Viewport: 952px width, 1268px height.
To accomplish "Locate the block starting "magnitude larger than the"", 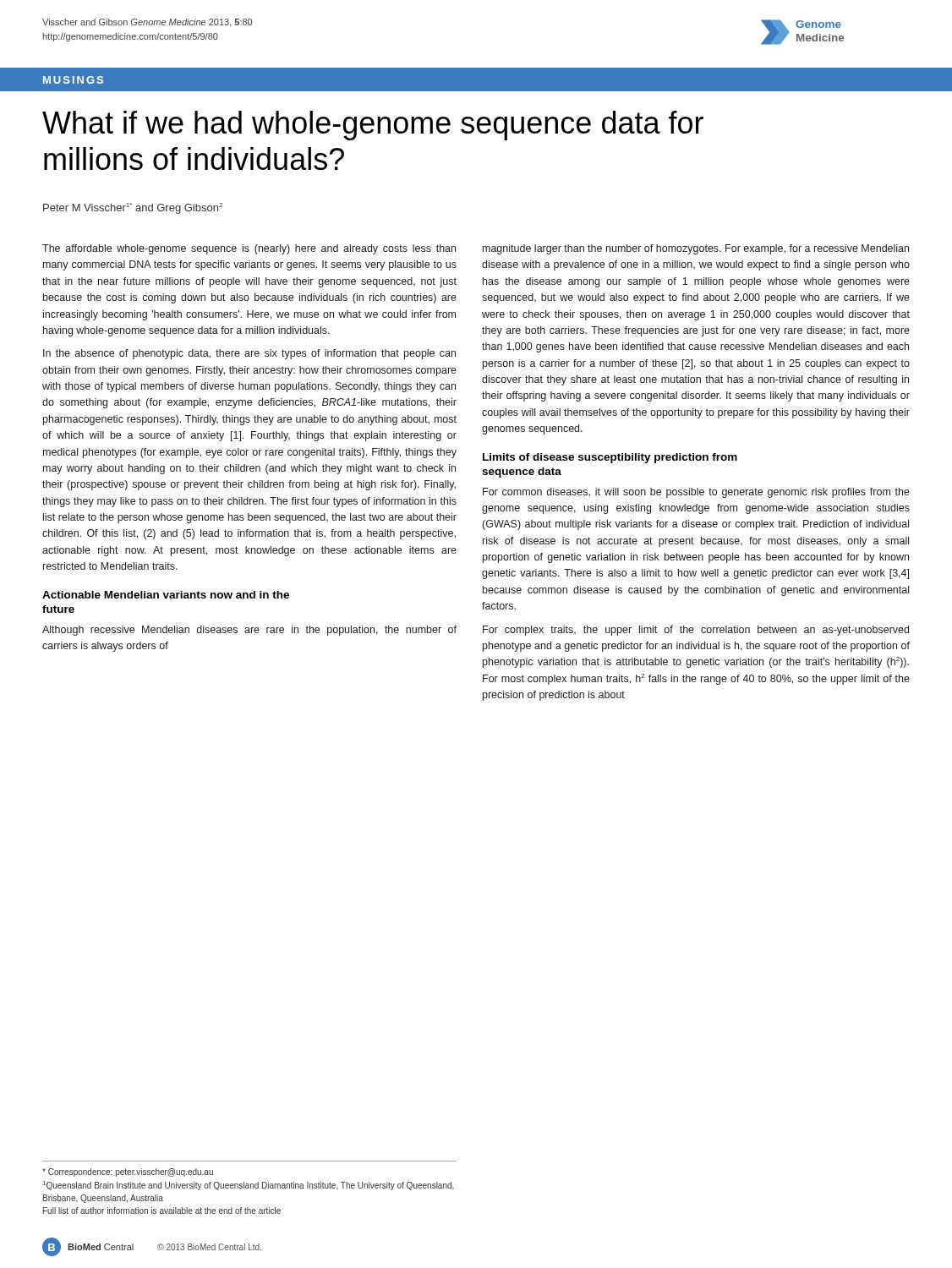I will click(x=696, y=339).
